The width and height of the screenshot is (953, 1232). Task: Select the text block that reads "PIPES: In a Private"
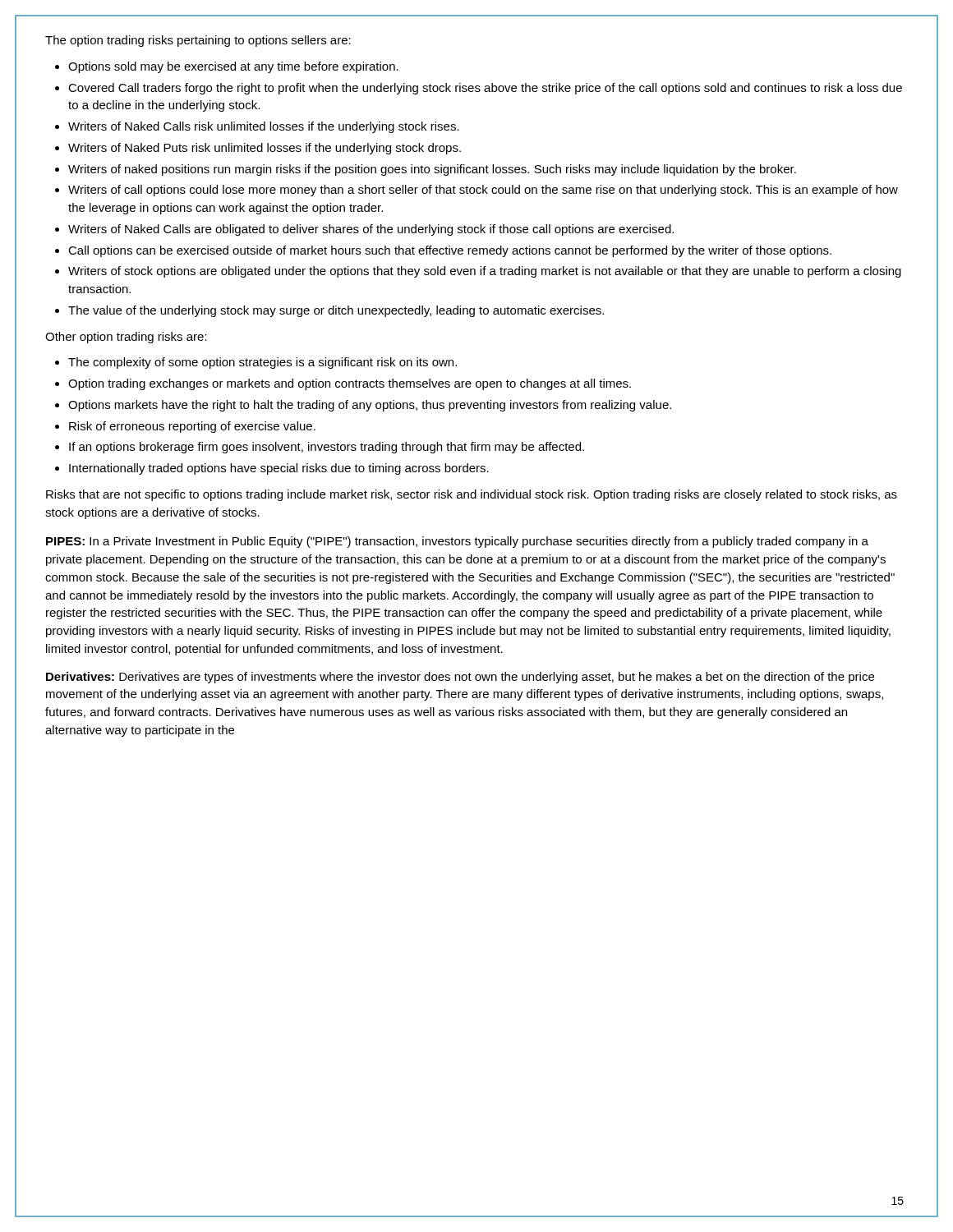(x=470, y=595)
